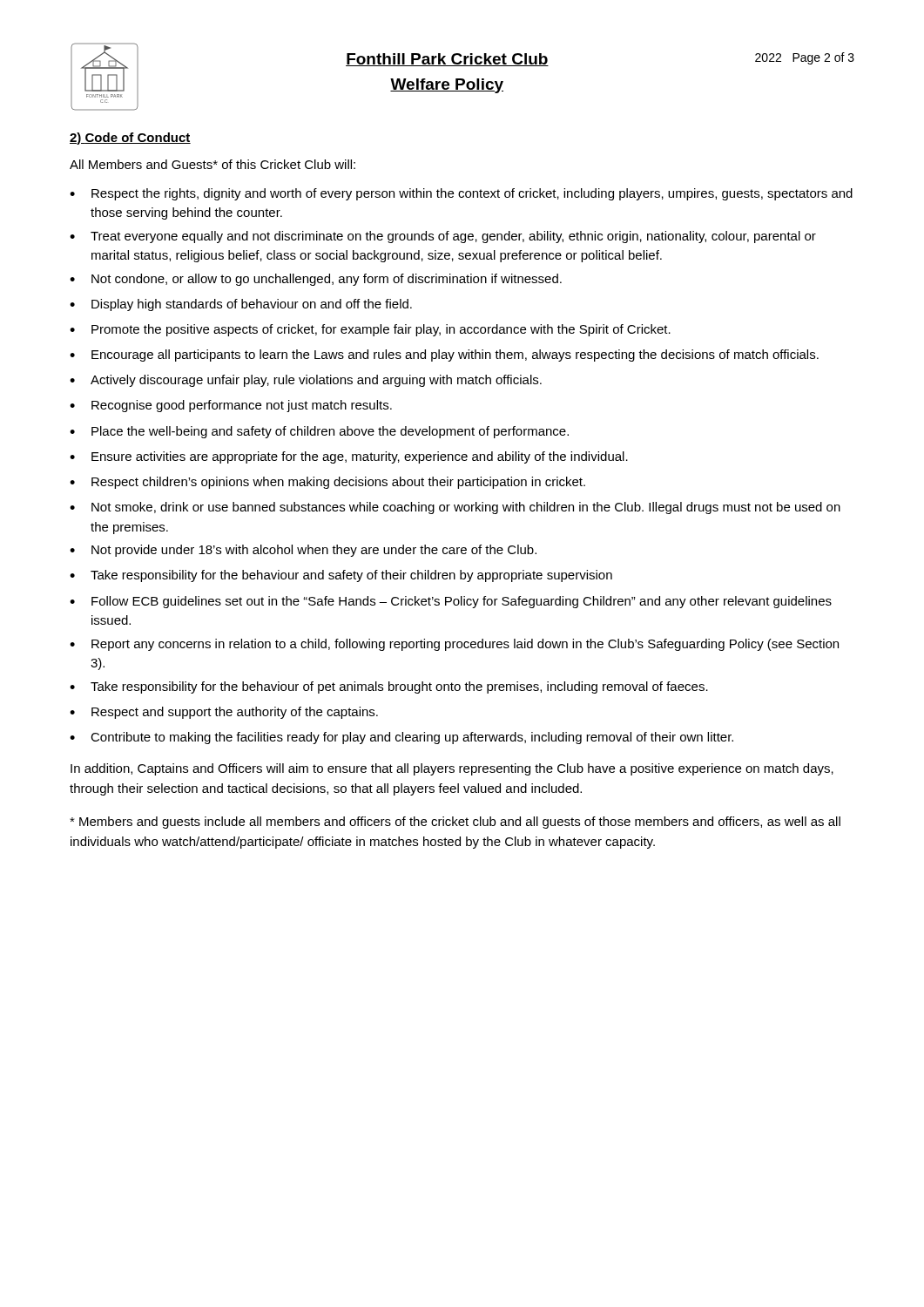Locate the block of text that opens with "• Respect children’s opinions when making decisions about"
The image size is (924, 1307).
[x=328, y=483]
